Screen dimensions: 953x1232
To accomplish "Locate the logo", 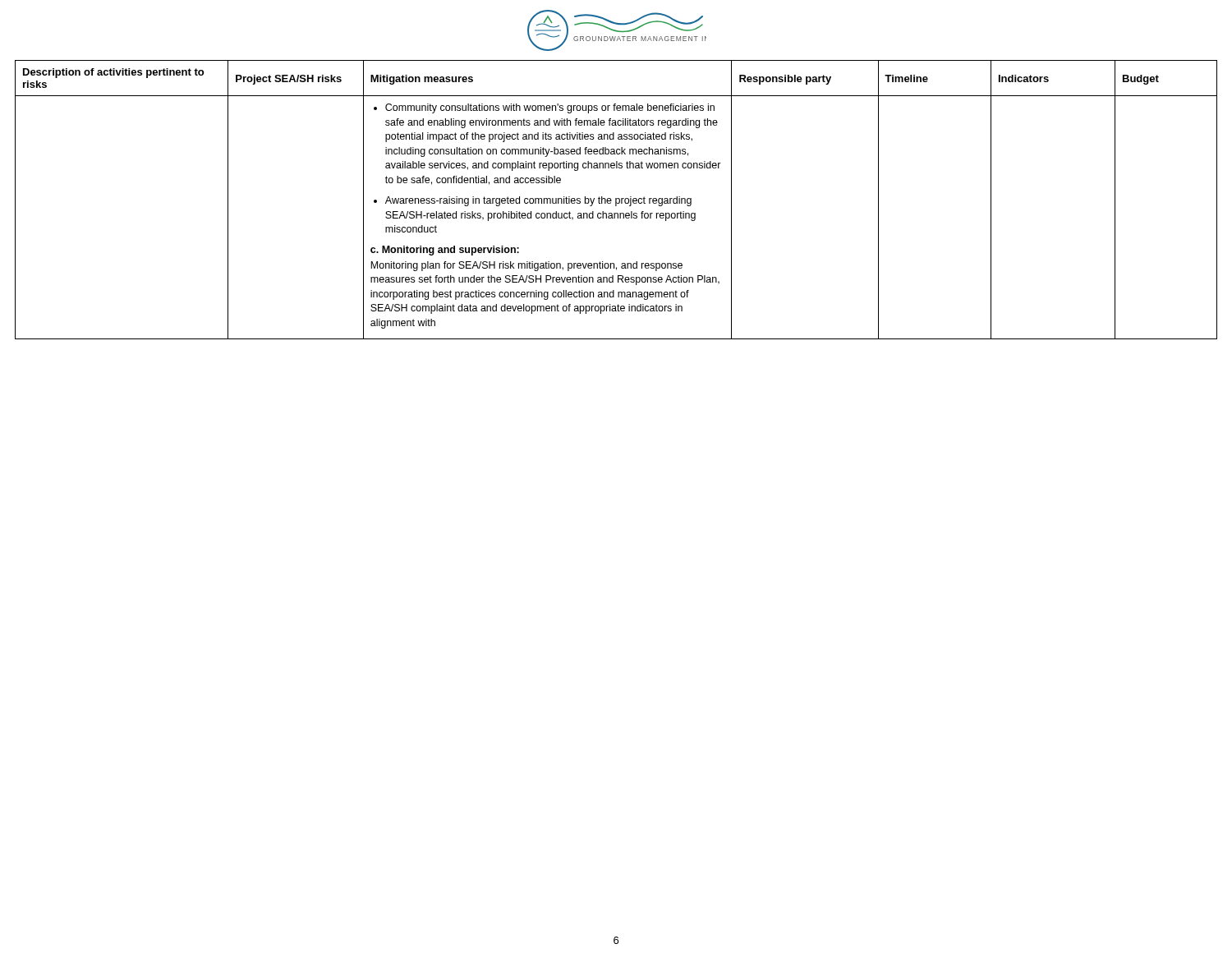I will coord(616,29).
